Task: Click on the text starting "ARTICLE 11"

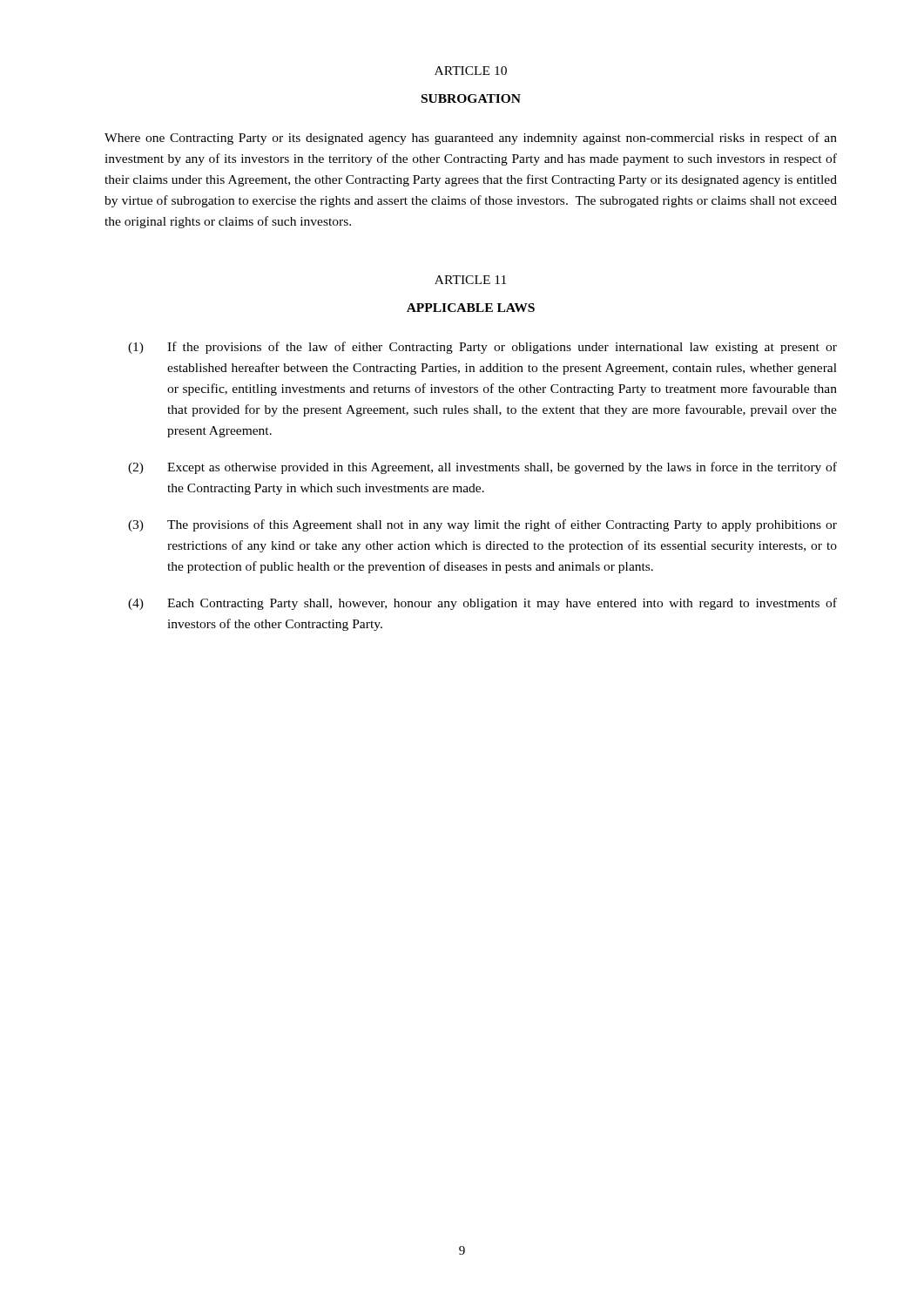Action: point(471,279)
